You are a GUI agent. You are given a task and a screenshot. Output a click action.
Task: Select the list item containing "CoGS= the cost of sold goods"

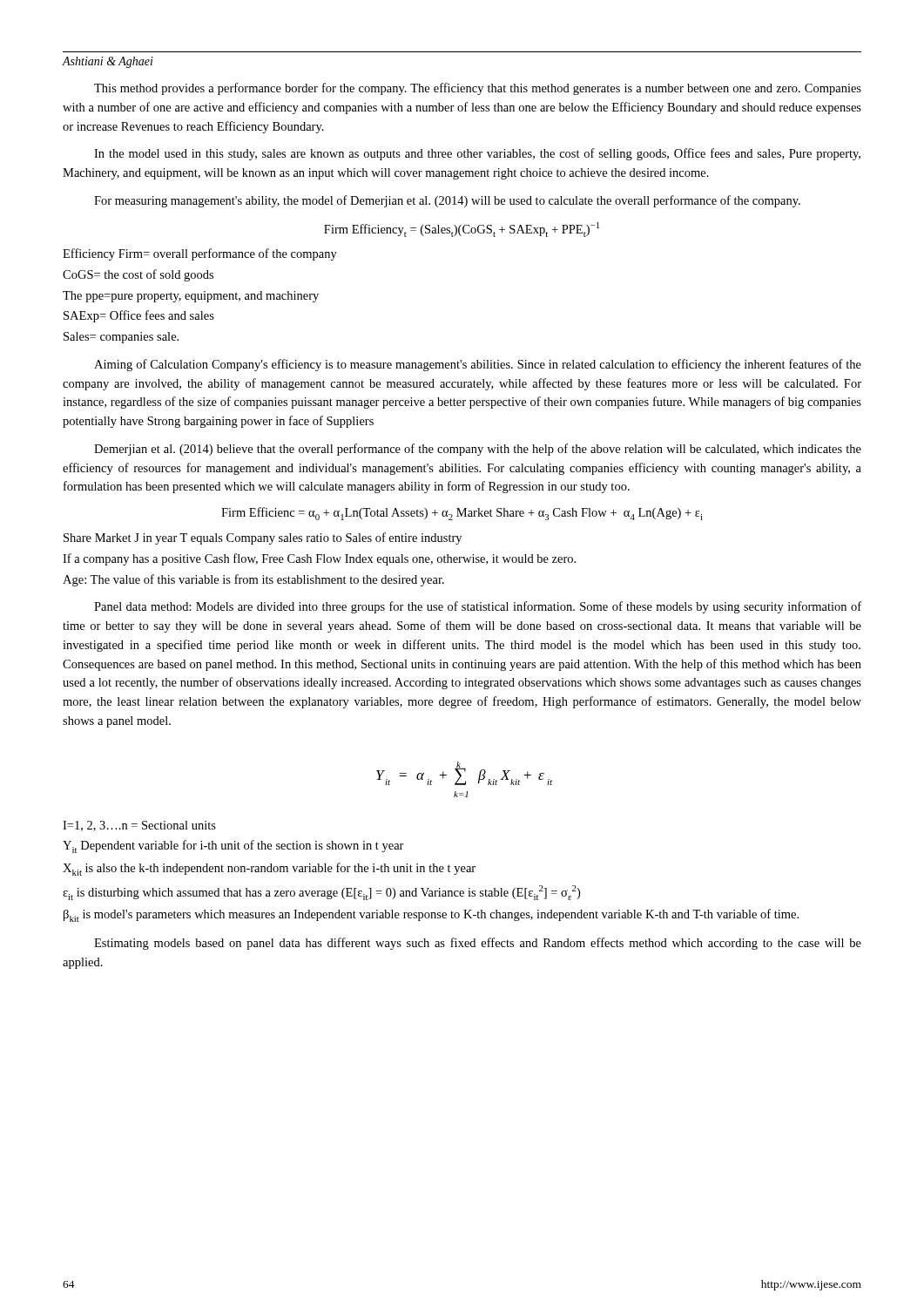pos(138,275)
